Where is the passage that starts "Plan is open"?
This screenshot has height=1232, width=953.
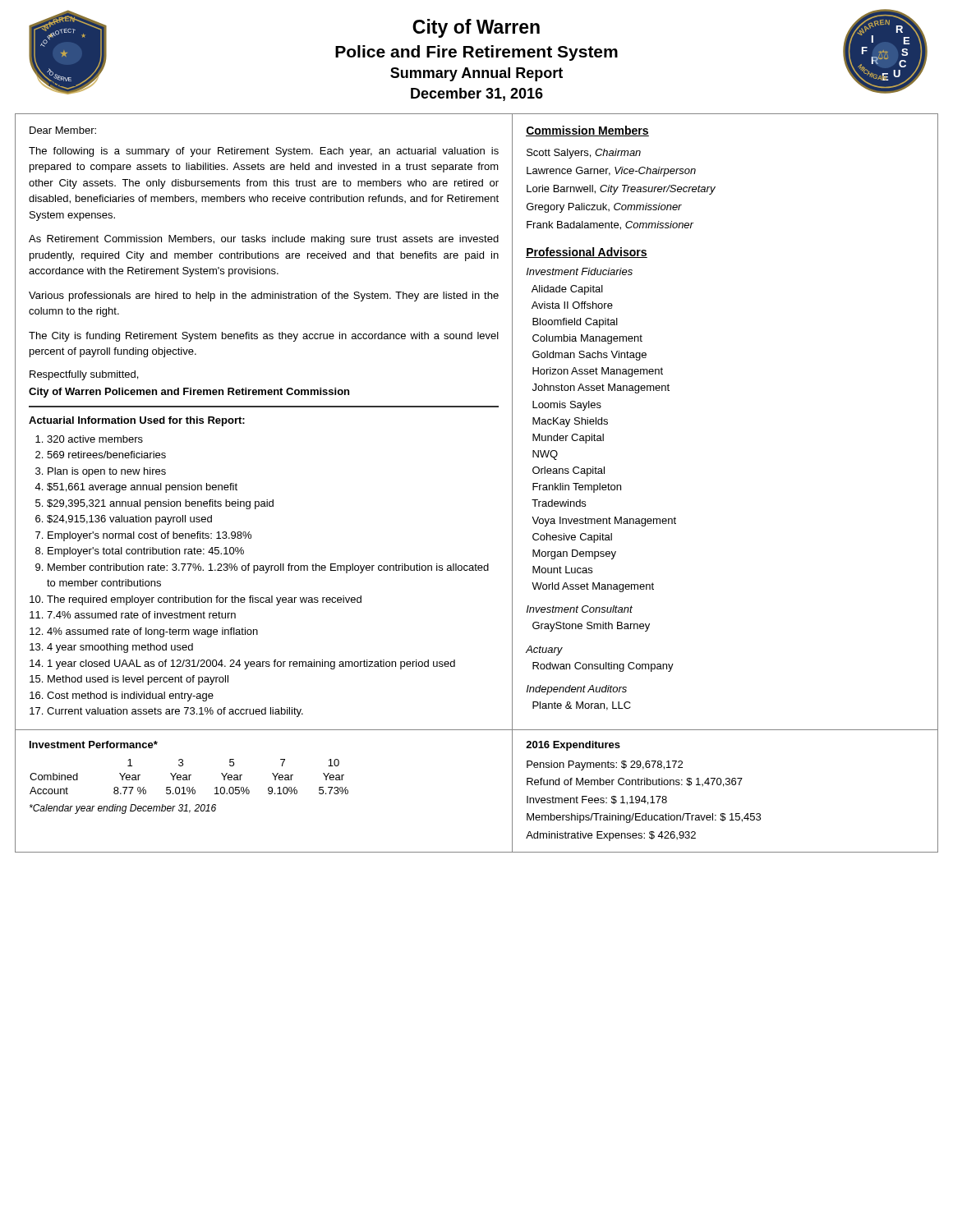[106, 471]
